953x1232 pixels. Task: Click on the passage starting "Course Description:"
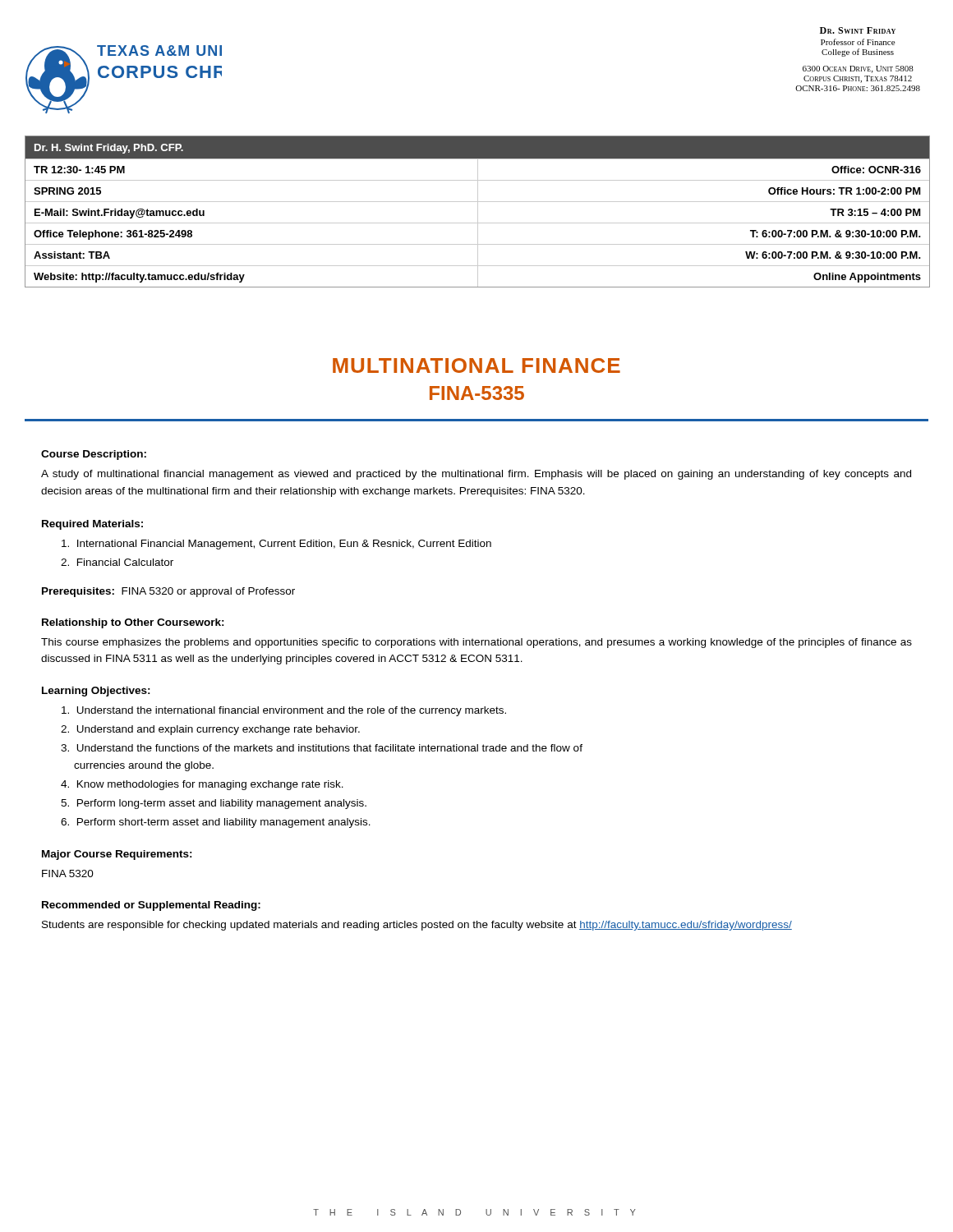coord(94,454)
